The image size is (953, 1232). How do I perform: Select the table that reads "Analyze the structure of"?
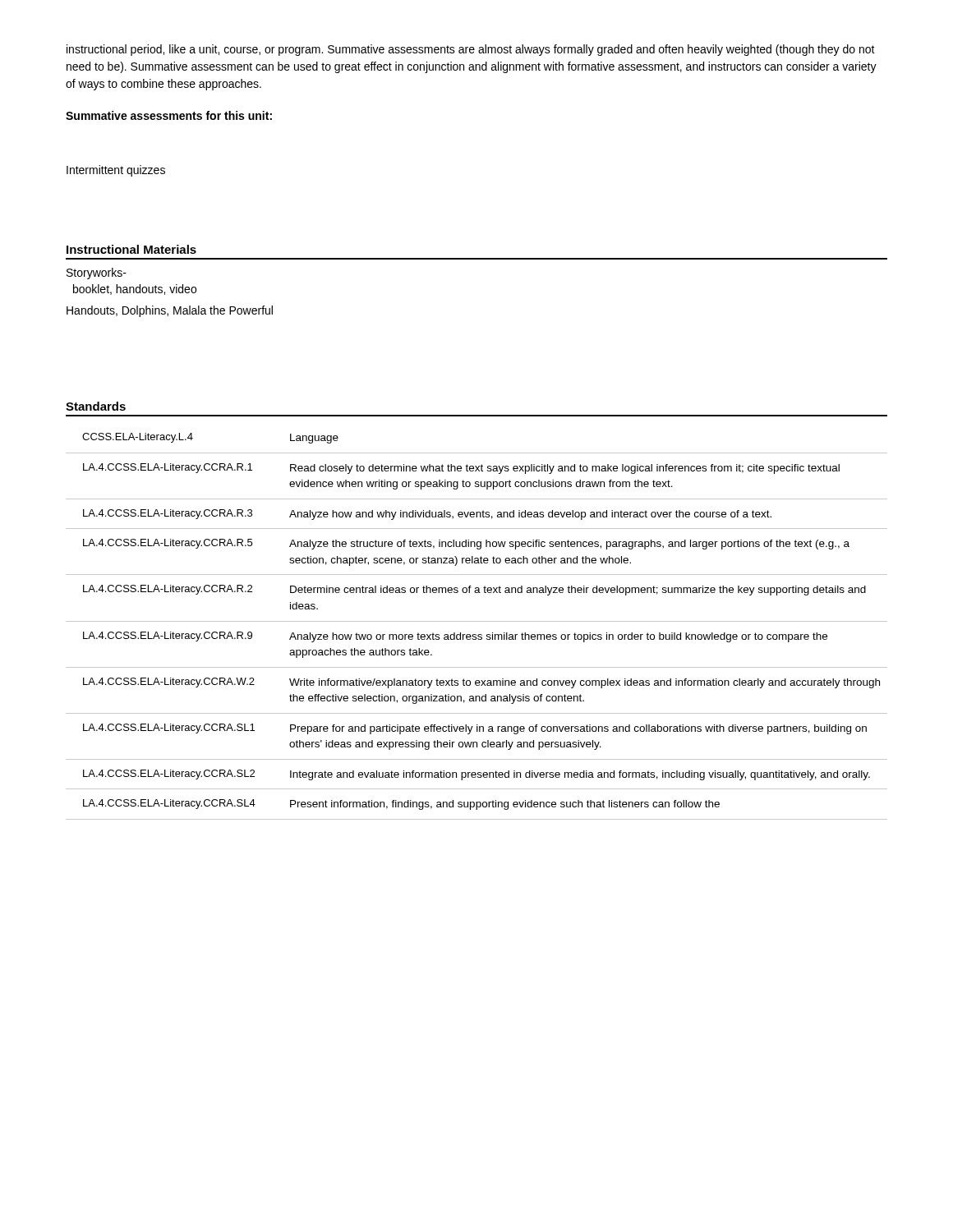click(x=476, y=621)
